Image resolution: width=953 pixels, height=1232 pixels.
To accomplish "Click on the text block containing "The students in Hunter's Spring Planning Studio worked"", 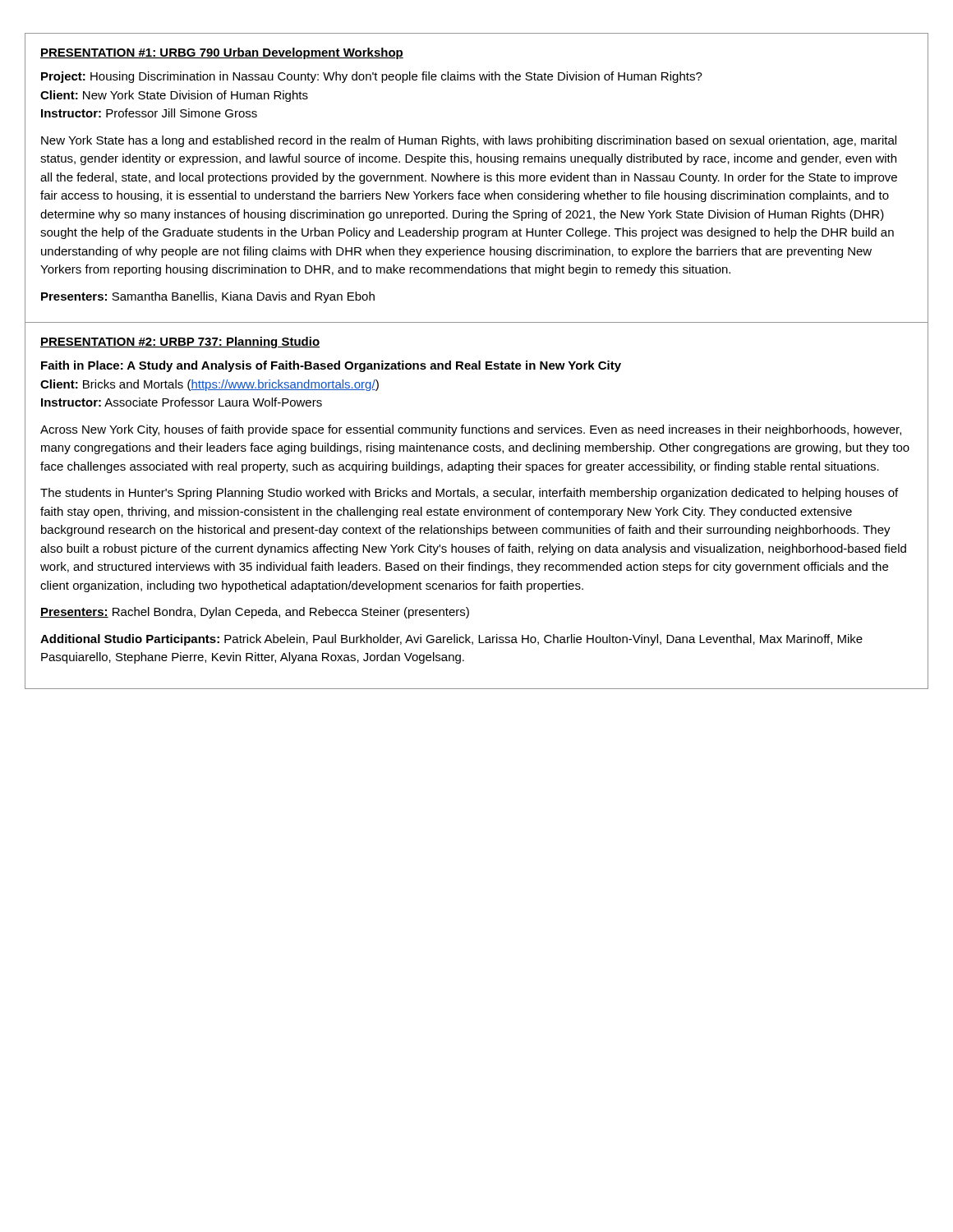I will (474, 539).
